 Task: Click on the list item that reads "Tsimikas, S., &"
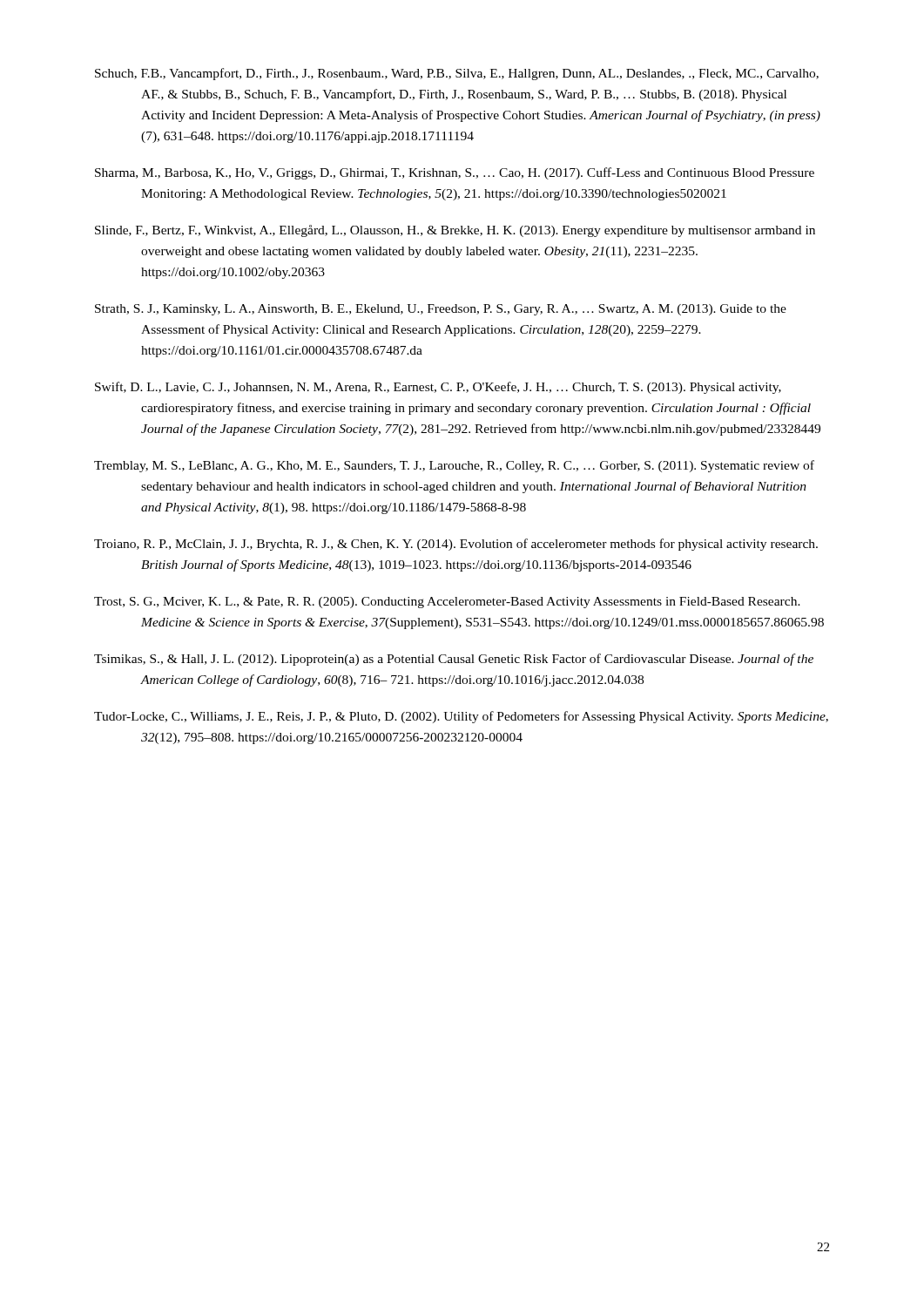tap(454, 669)
